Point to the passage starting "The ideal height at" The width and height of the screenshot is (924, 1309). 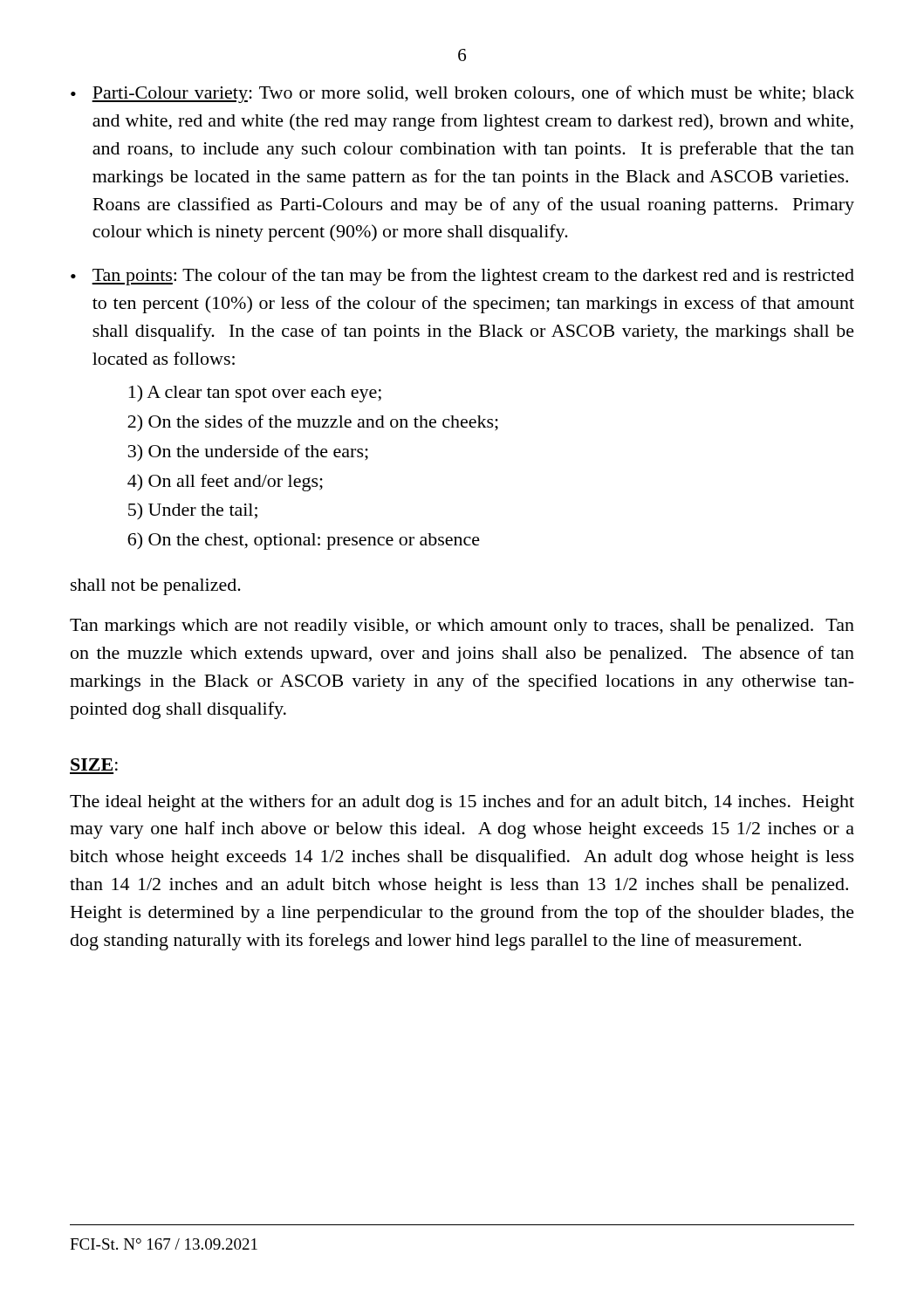pyautogui.click(x=462, y=870)
